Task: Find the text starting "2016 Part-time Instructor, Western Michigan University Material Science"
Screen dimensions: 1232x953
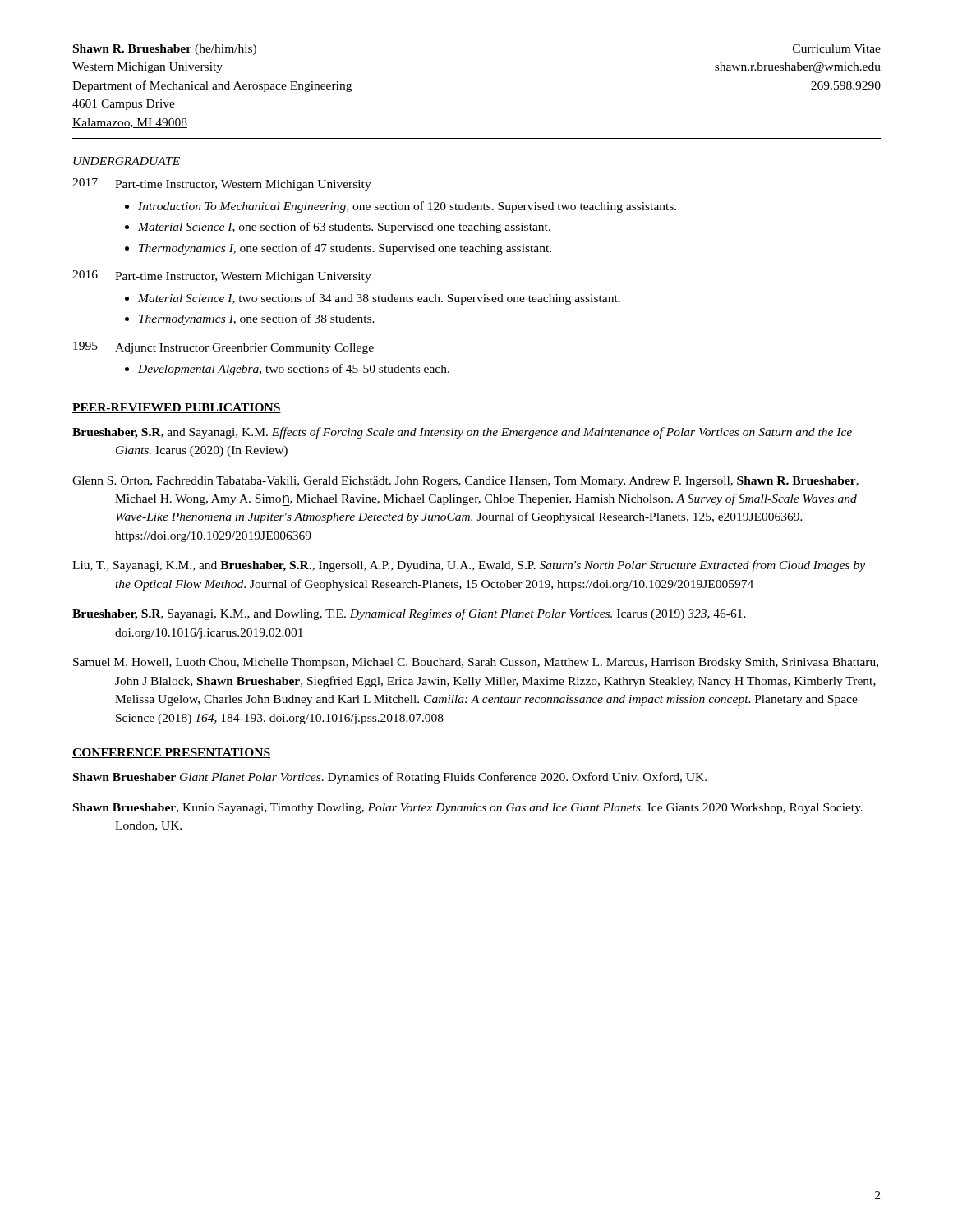Action: [476, 299]
